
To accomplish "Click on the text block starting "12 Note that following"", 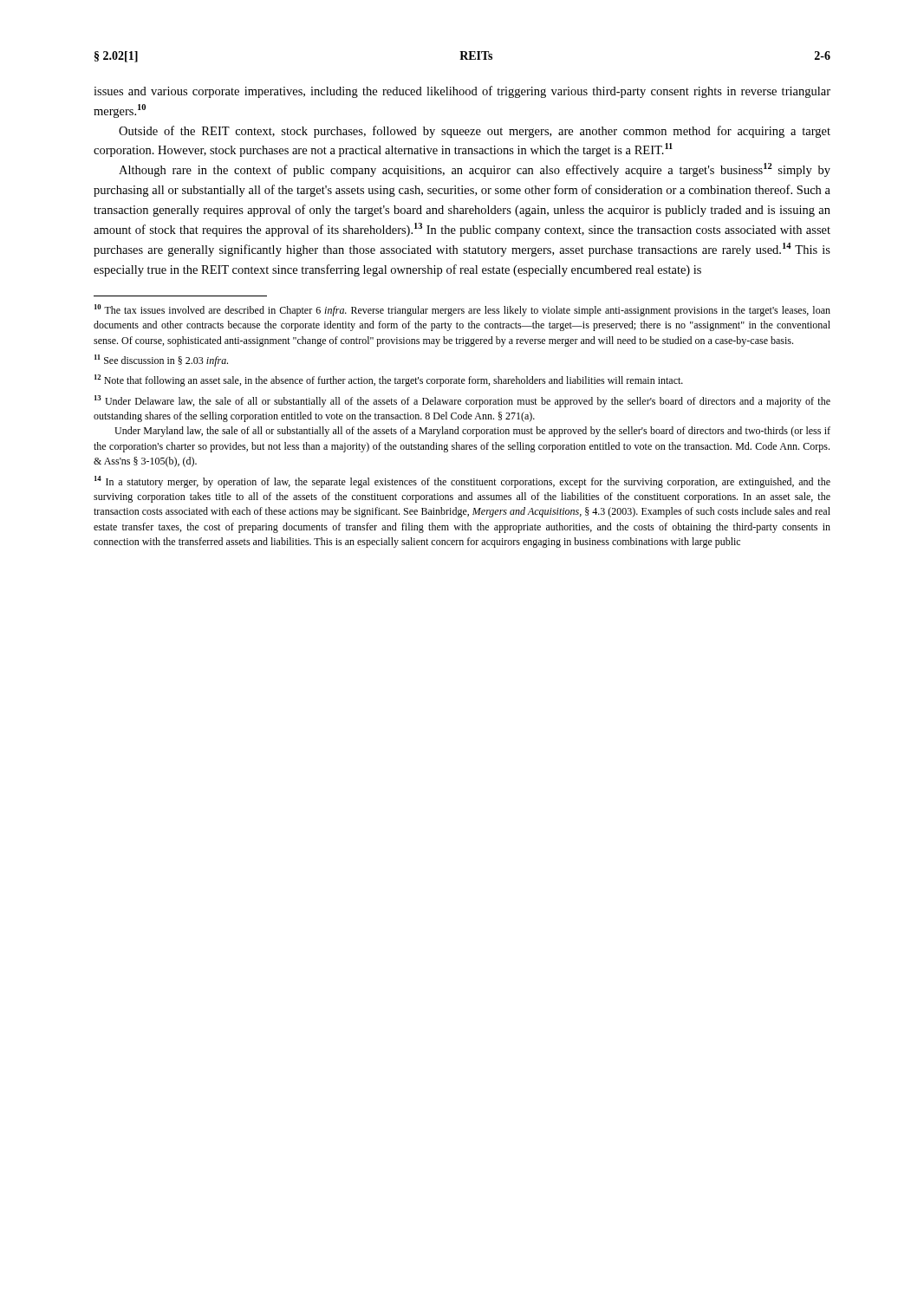I will 462,381.
